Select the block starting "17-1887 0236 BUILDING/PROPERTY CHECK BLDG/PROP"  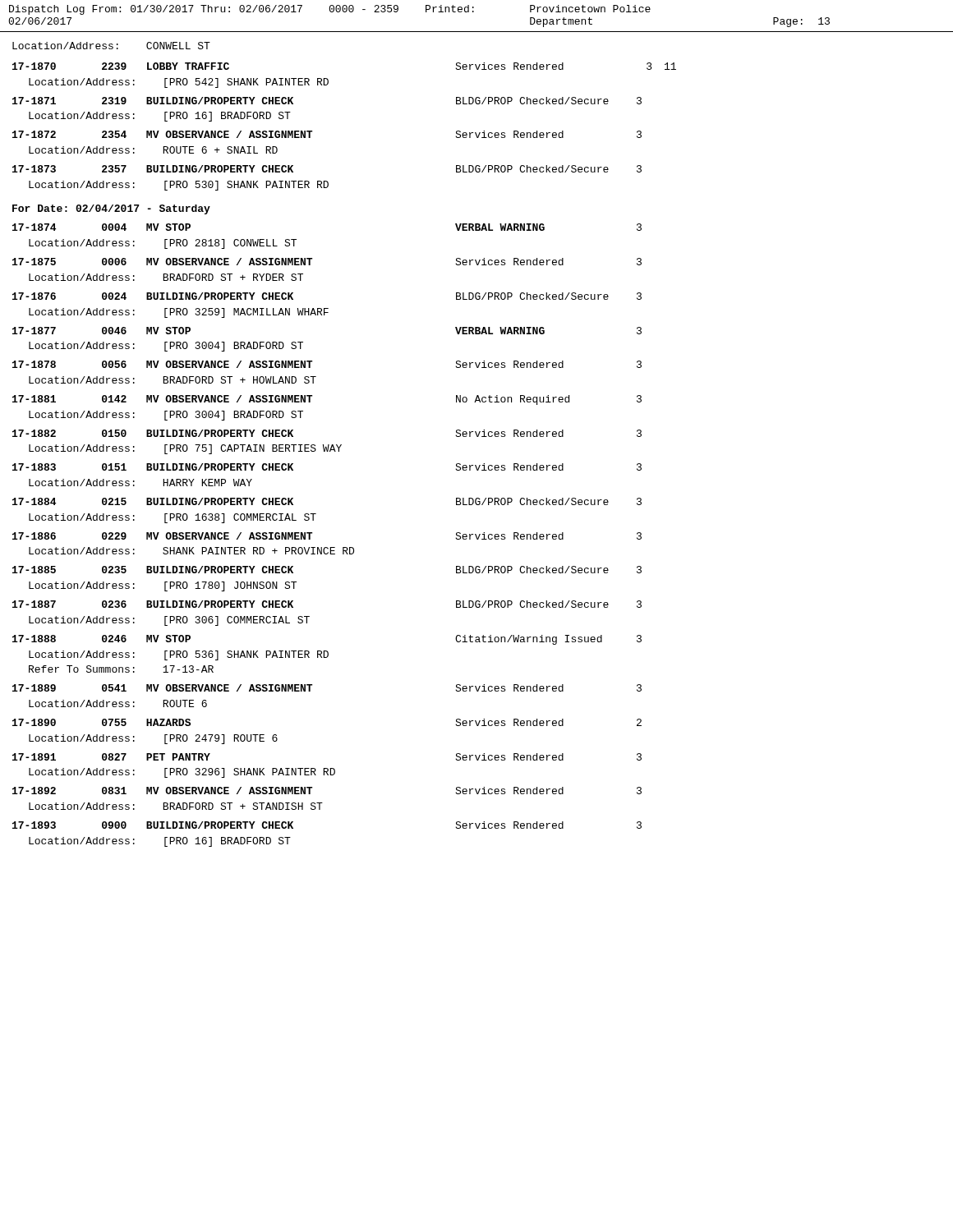[x=476, y=613]
